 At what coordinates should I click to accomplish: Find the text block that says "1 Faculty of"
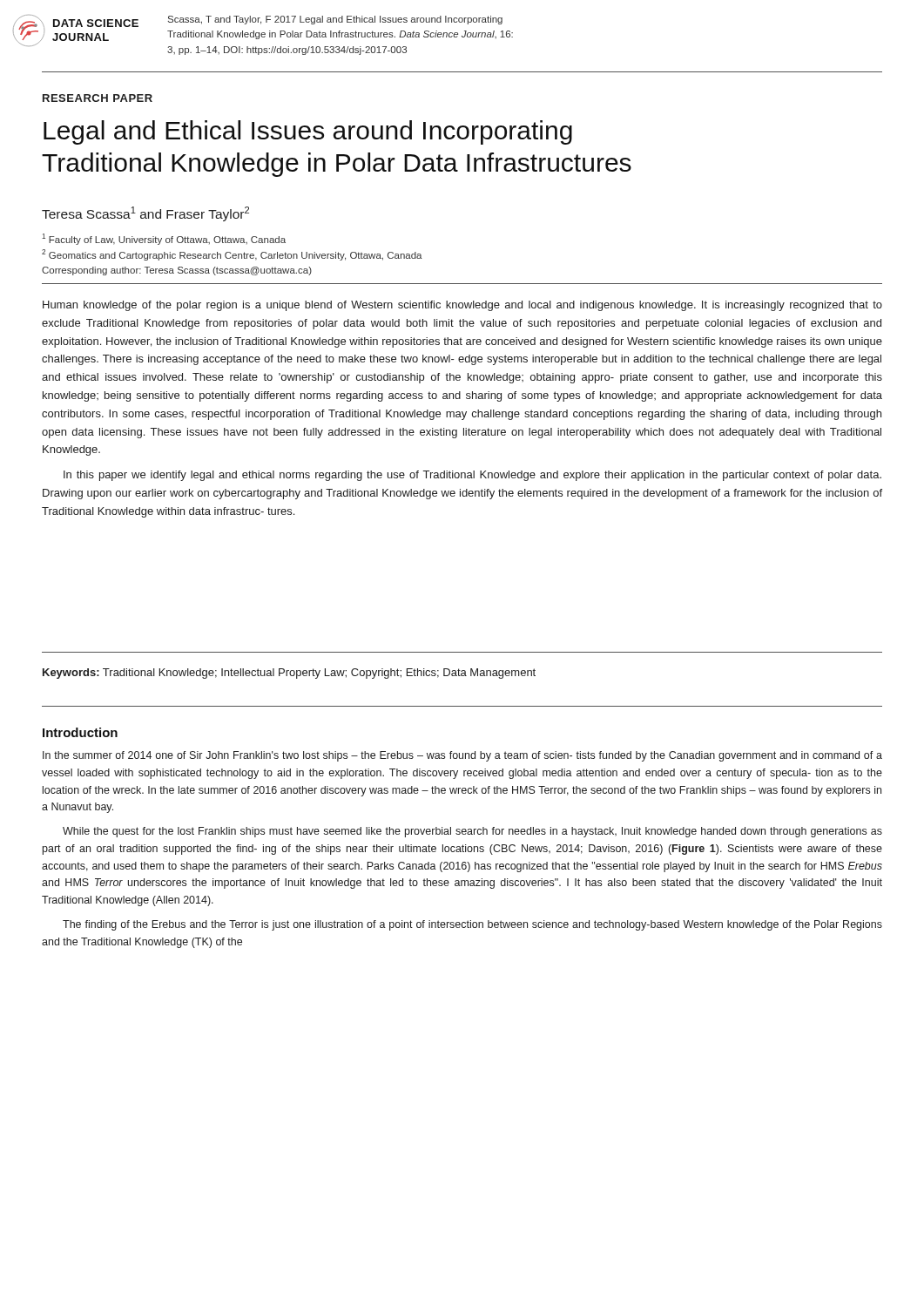(x=164, y=239)
